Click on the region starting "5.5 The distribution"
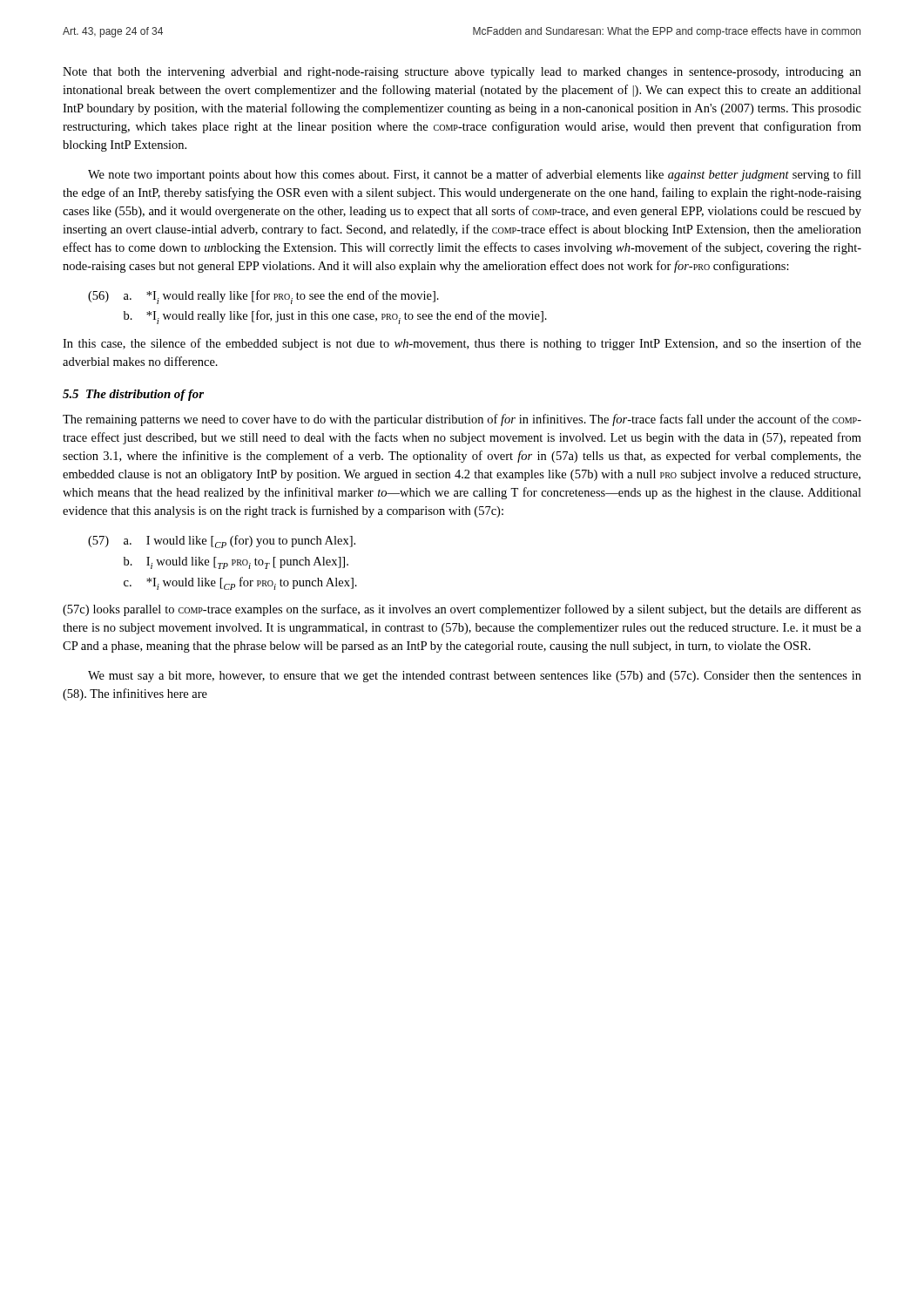924x1307 pixels. [133, 395]
